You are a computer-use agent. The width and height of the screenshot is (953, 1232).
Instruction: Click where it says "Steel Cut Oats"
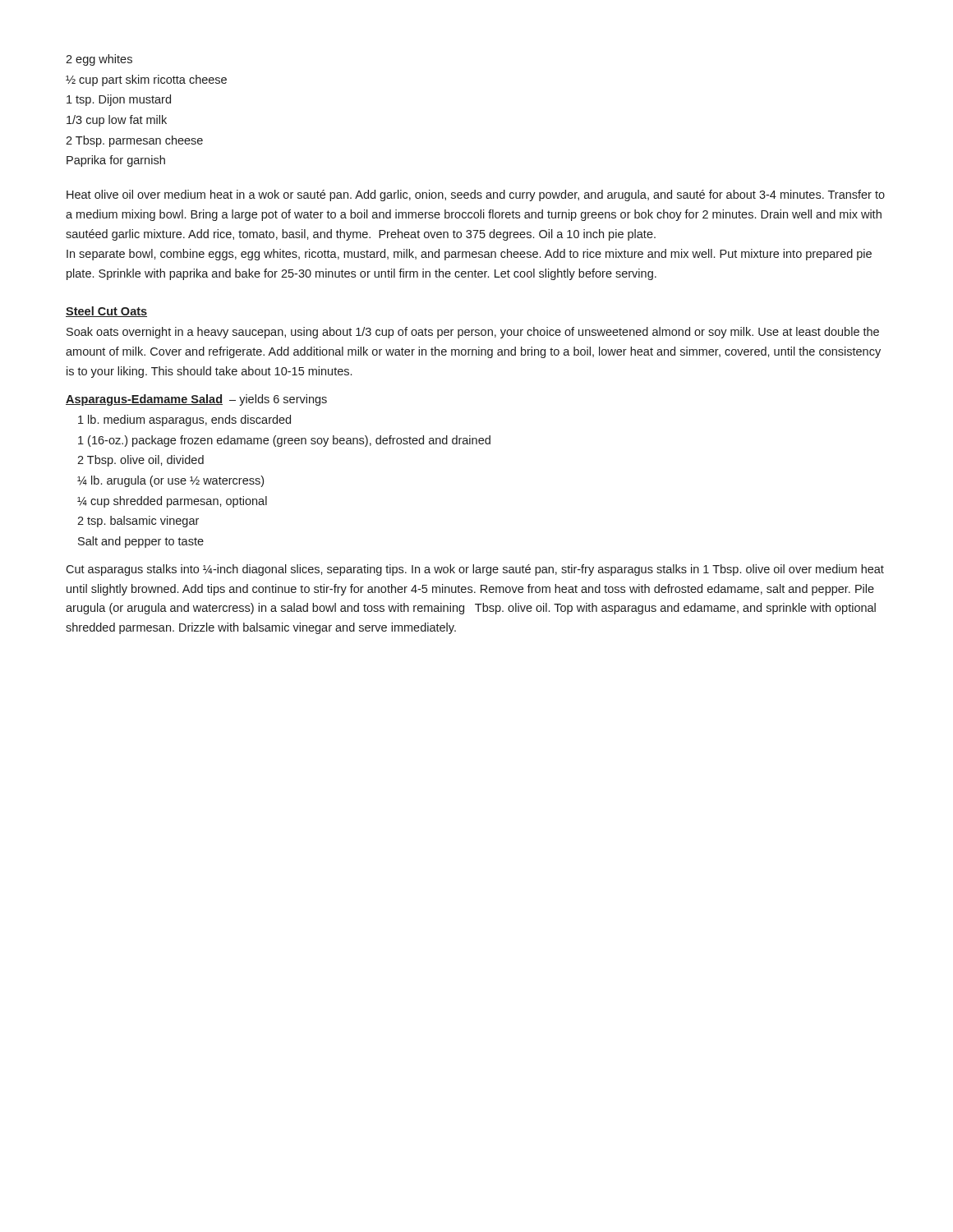[x=106, y=312]
